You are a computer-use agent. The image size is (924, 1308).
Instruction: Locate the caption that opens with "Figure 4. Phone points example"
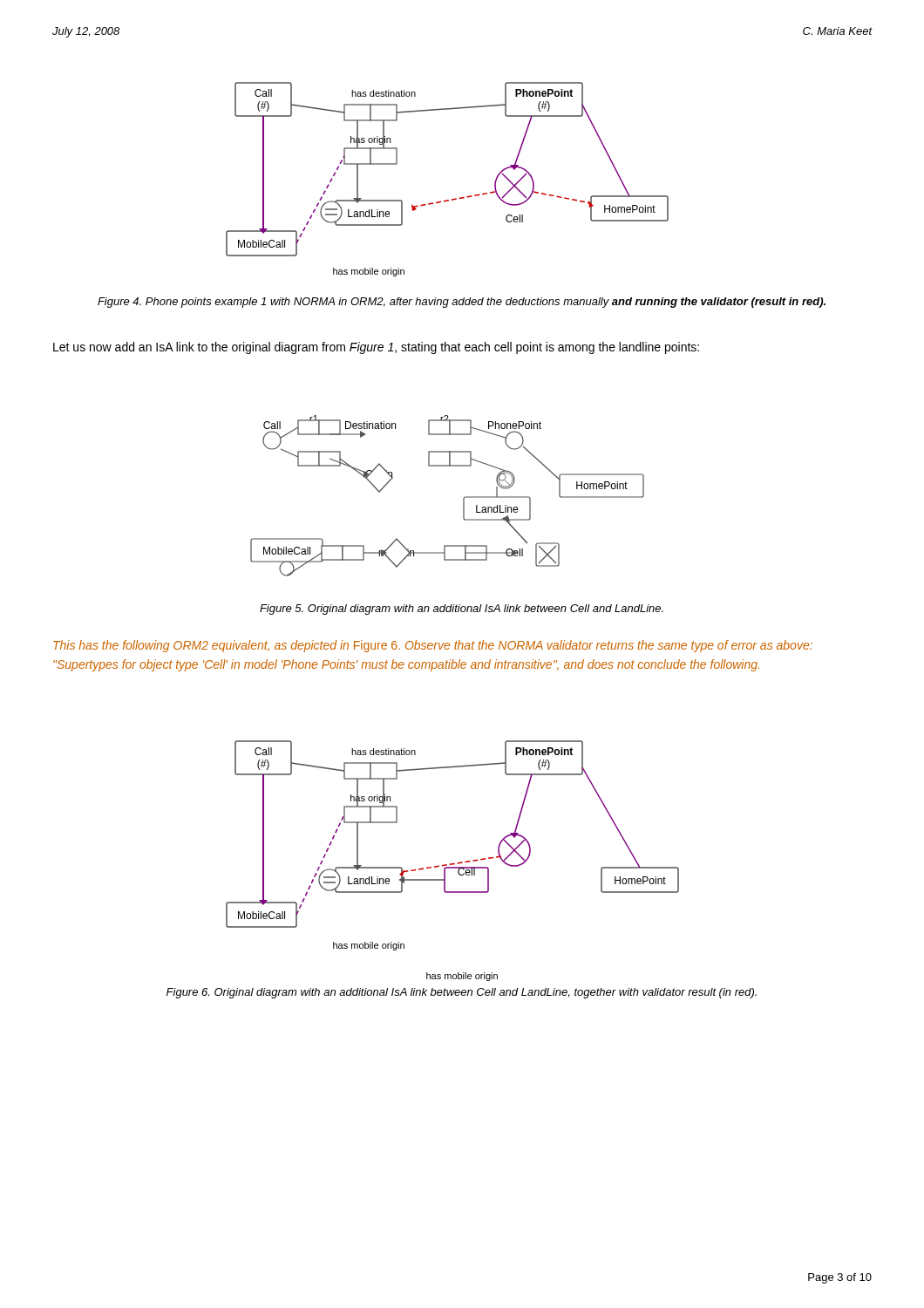[x=462, y=301]
